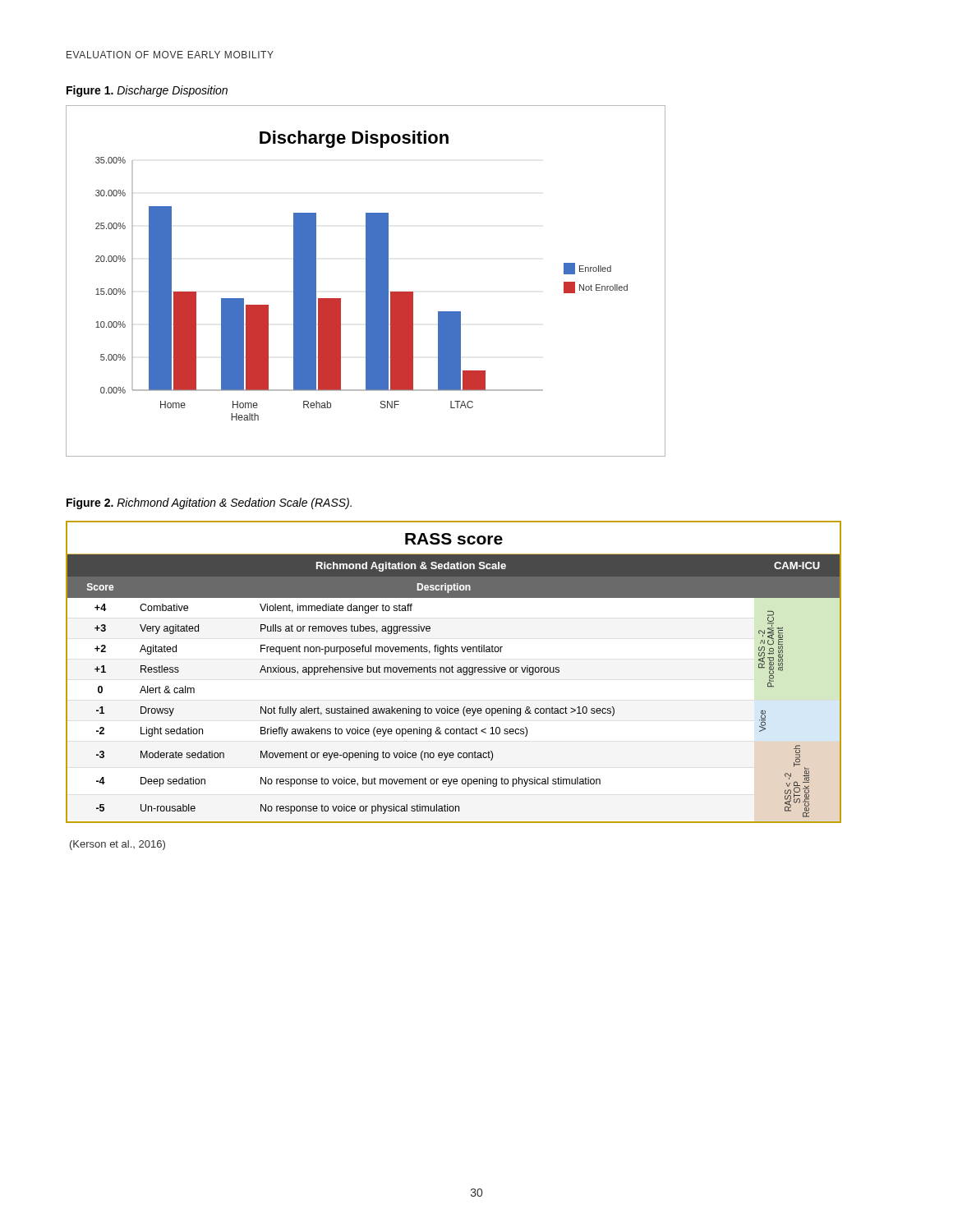Where does it say "(Kerson et al., 2016)"?
The width and height of the screenshot is (953, 1232).
(117, 844)
